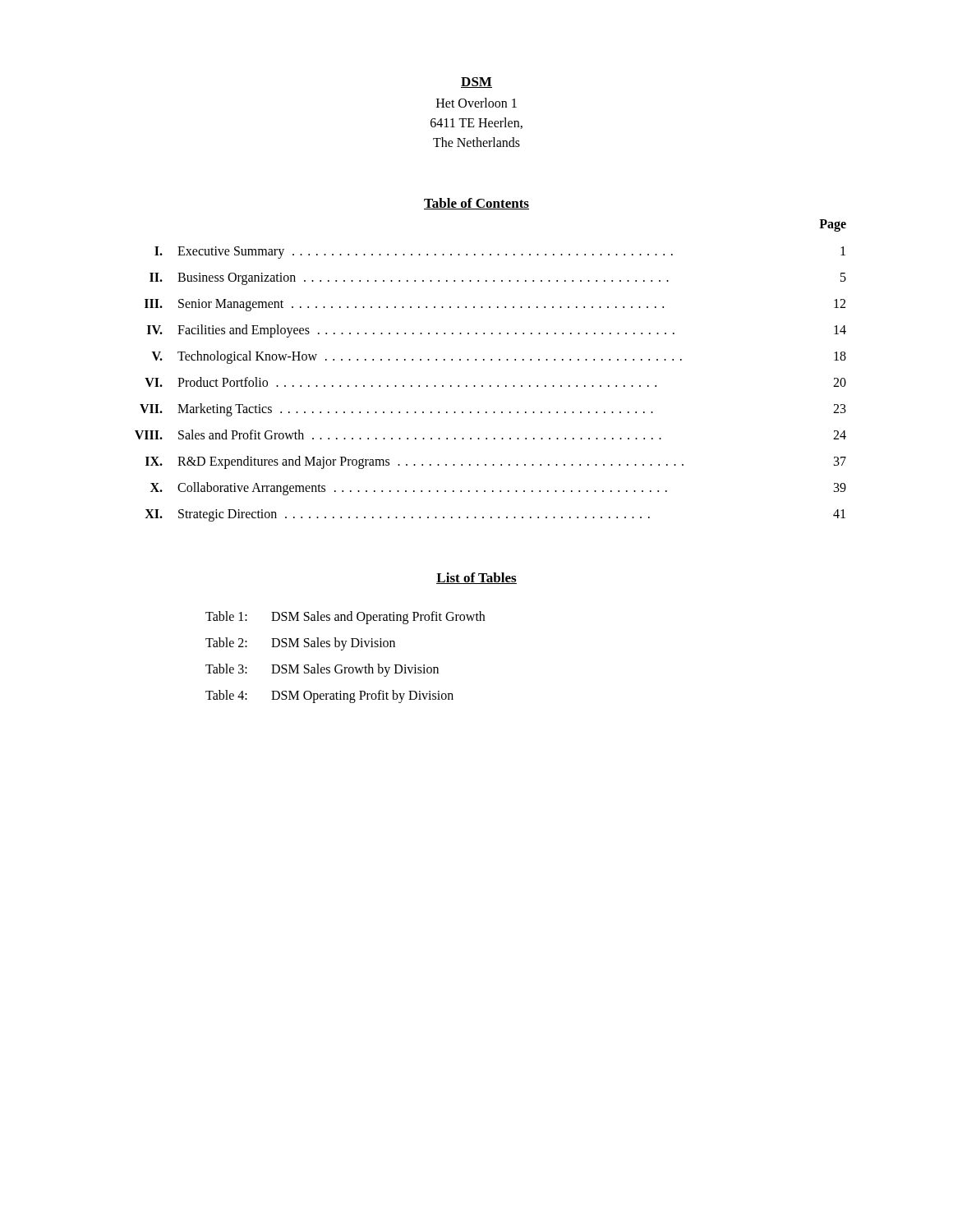Click the passage that begins "I. Executive Summary . . ."
Image resolution: width=953 pixels, height=1232 pixels.
pos(476,251)
